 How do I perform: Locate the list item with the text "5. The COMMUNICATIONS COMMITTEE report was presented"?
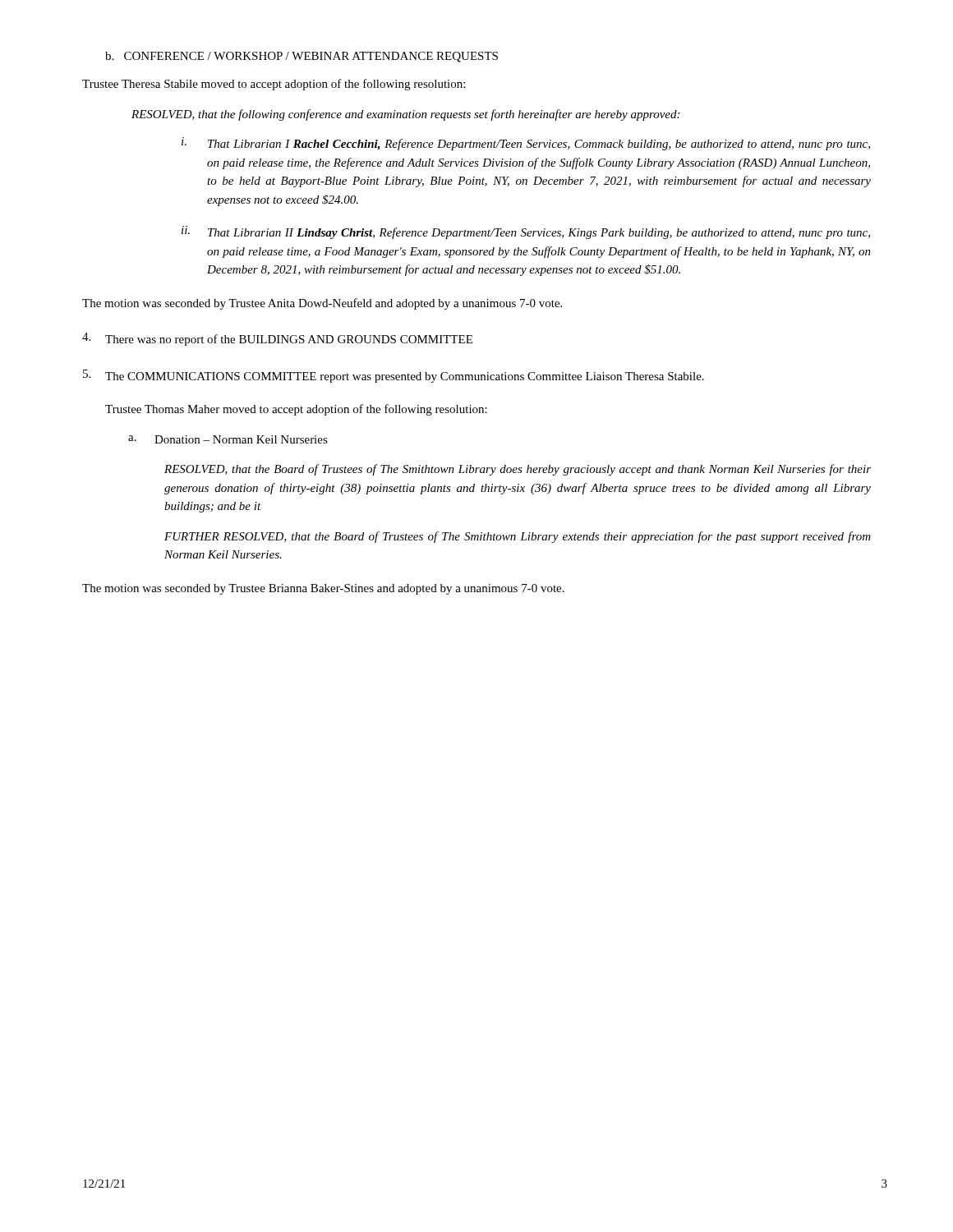coord(485,376)
